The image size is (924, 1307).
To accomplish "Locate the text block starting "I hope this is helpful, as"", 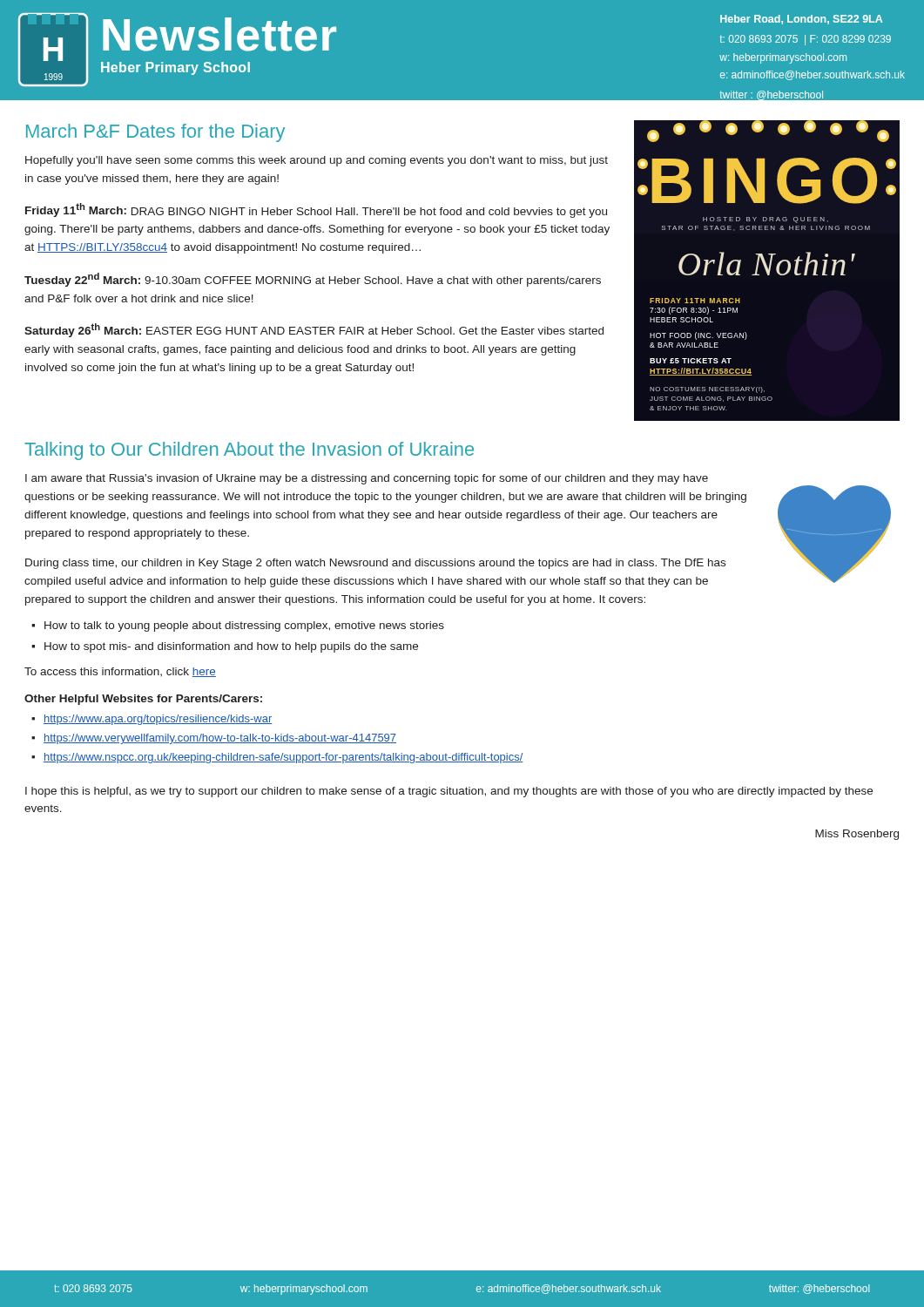I will [x=449, y=799].
